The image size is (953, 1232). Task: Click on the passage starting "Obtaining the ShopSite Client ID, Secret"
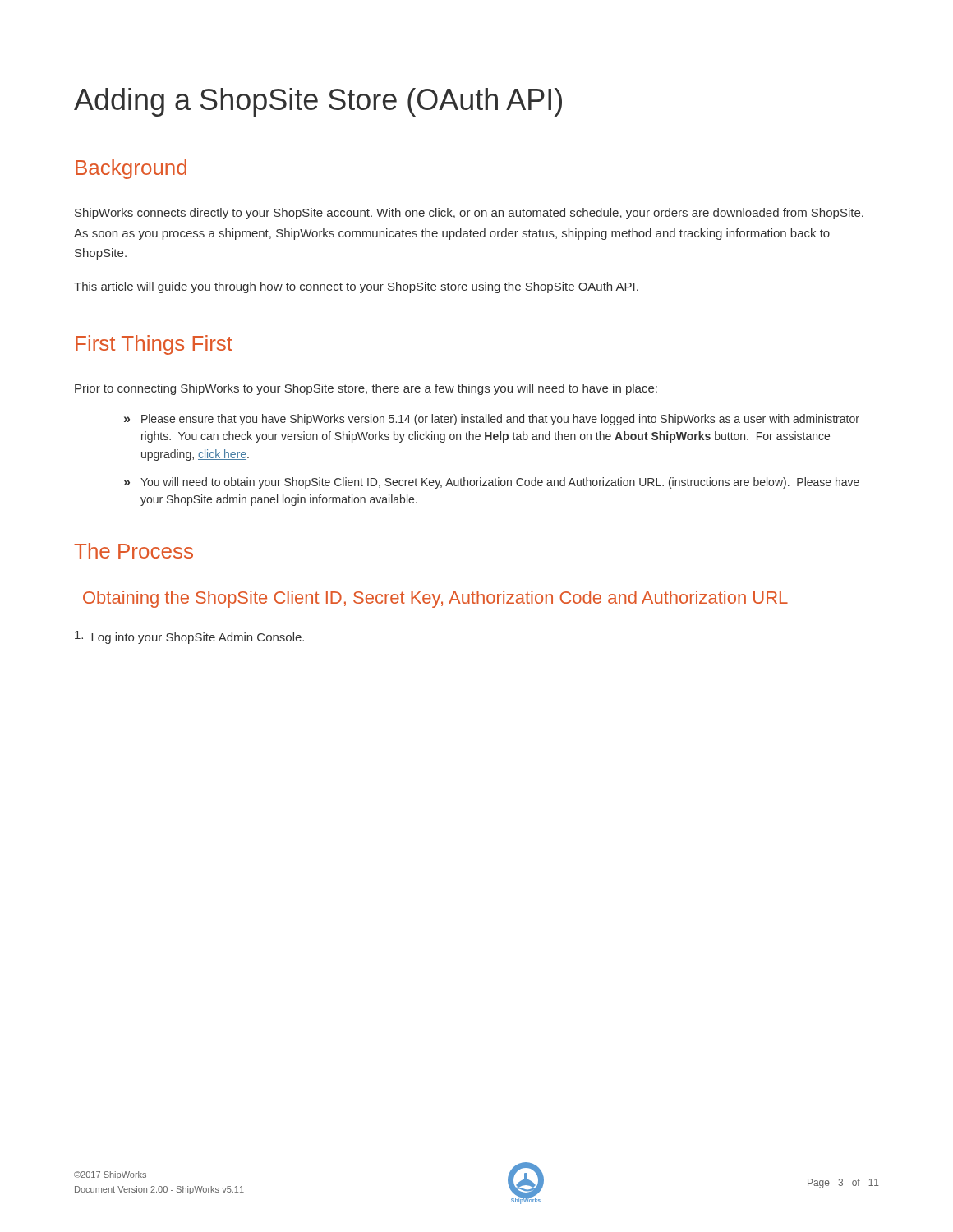pos(481,598)
